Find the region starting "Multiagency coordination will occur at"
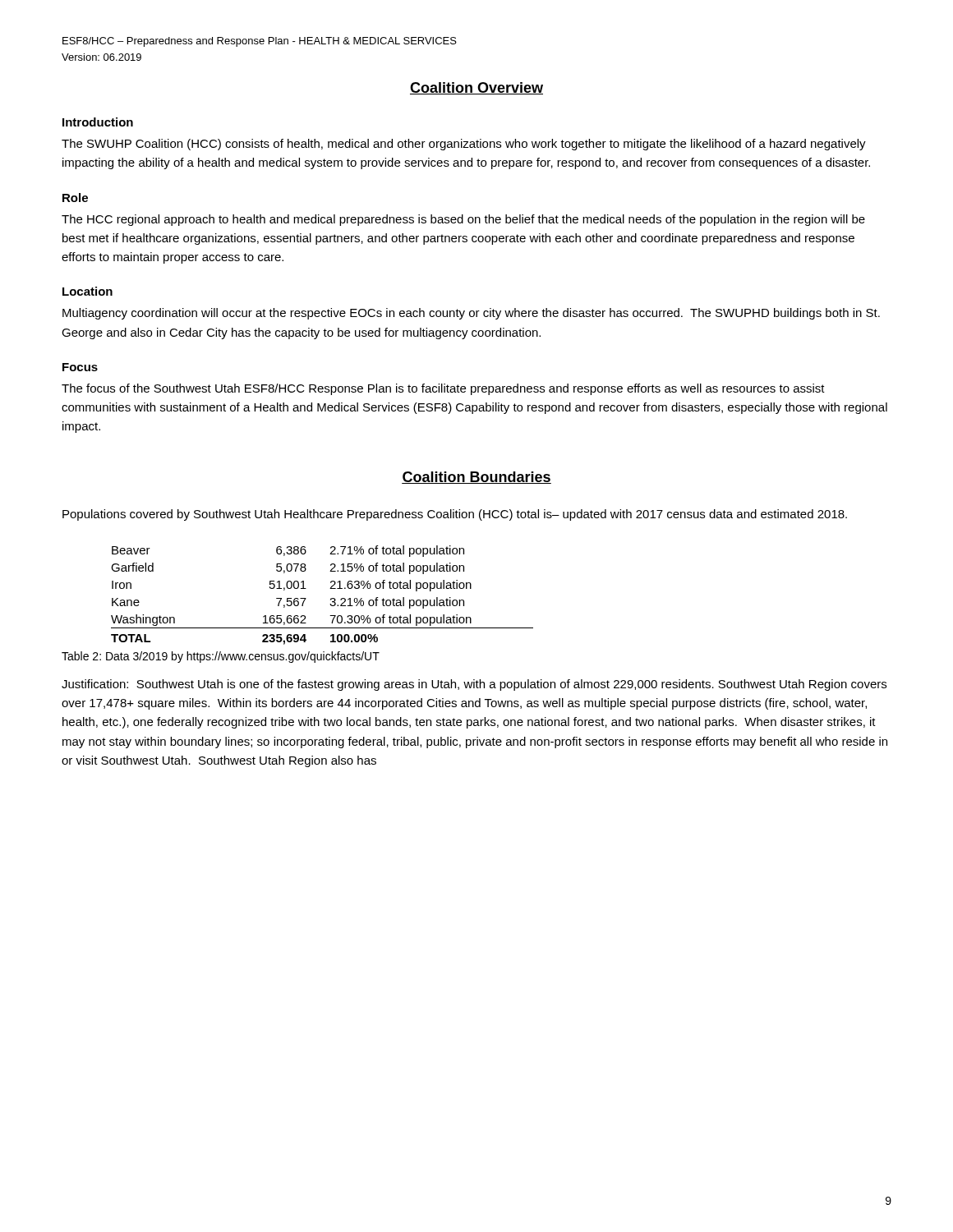 (471, 322)
